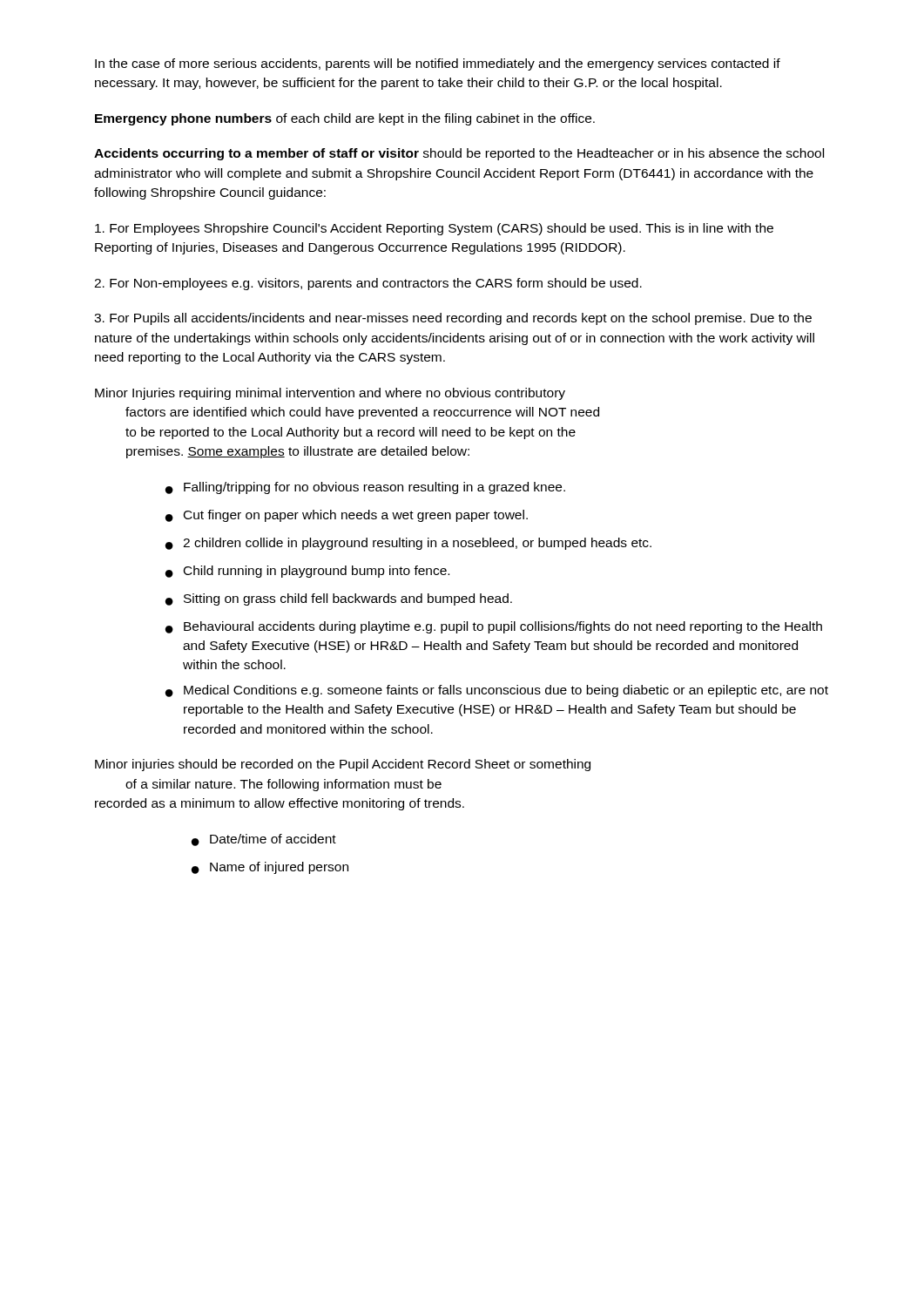Viewport: 924px width, 1307px height.
Task: Point to the block starting "● Cut finger on paper"
Action: coord(497,516)
